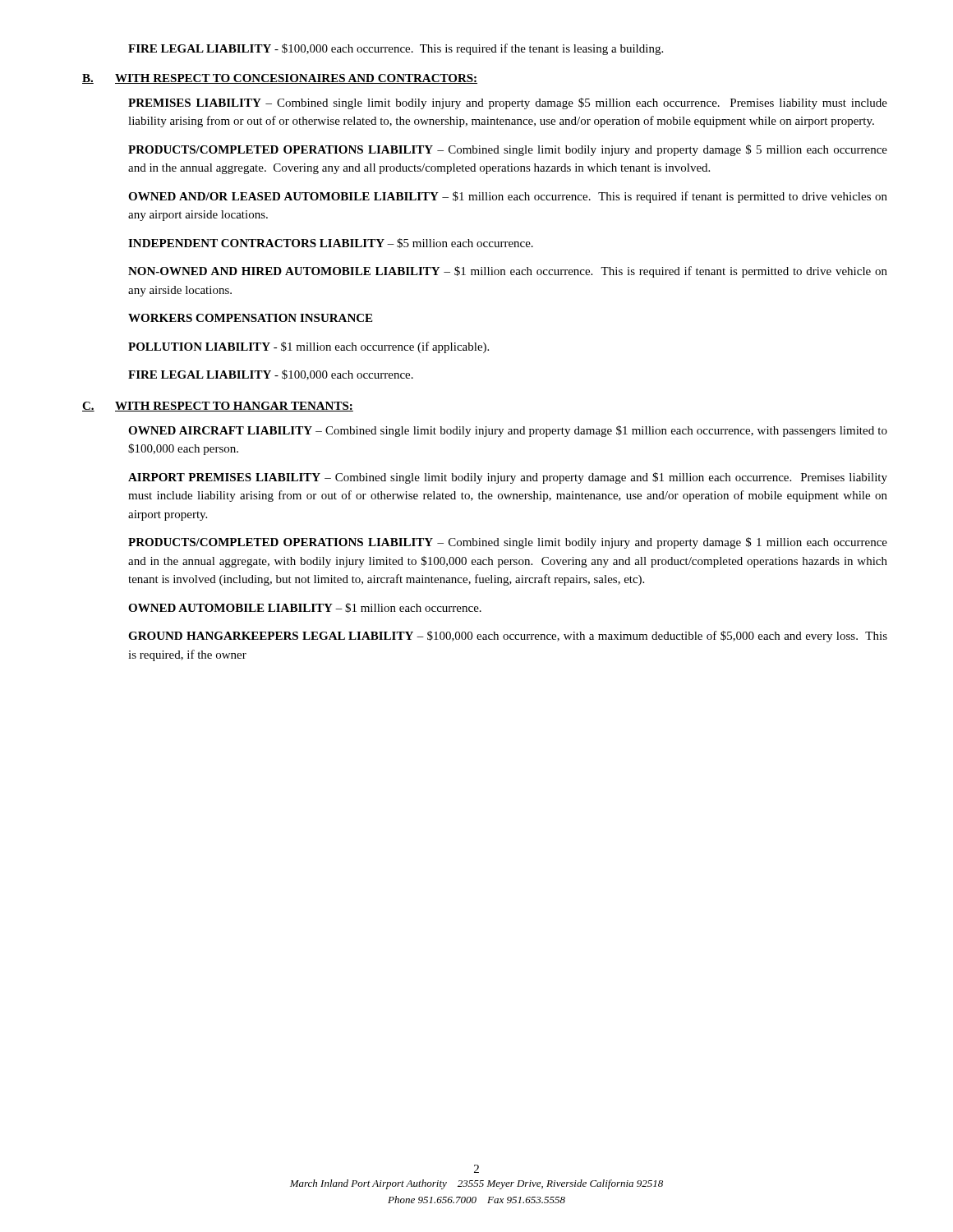Viewport: 953px width, 1232px height.
Task: Point to the region starting "FIRE LEGAL LIABILITY - $100,000 each occurrence. This"
Action: [396, 48]
